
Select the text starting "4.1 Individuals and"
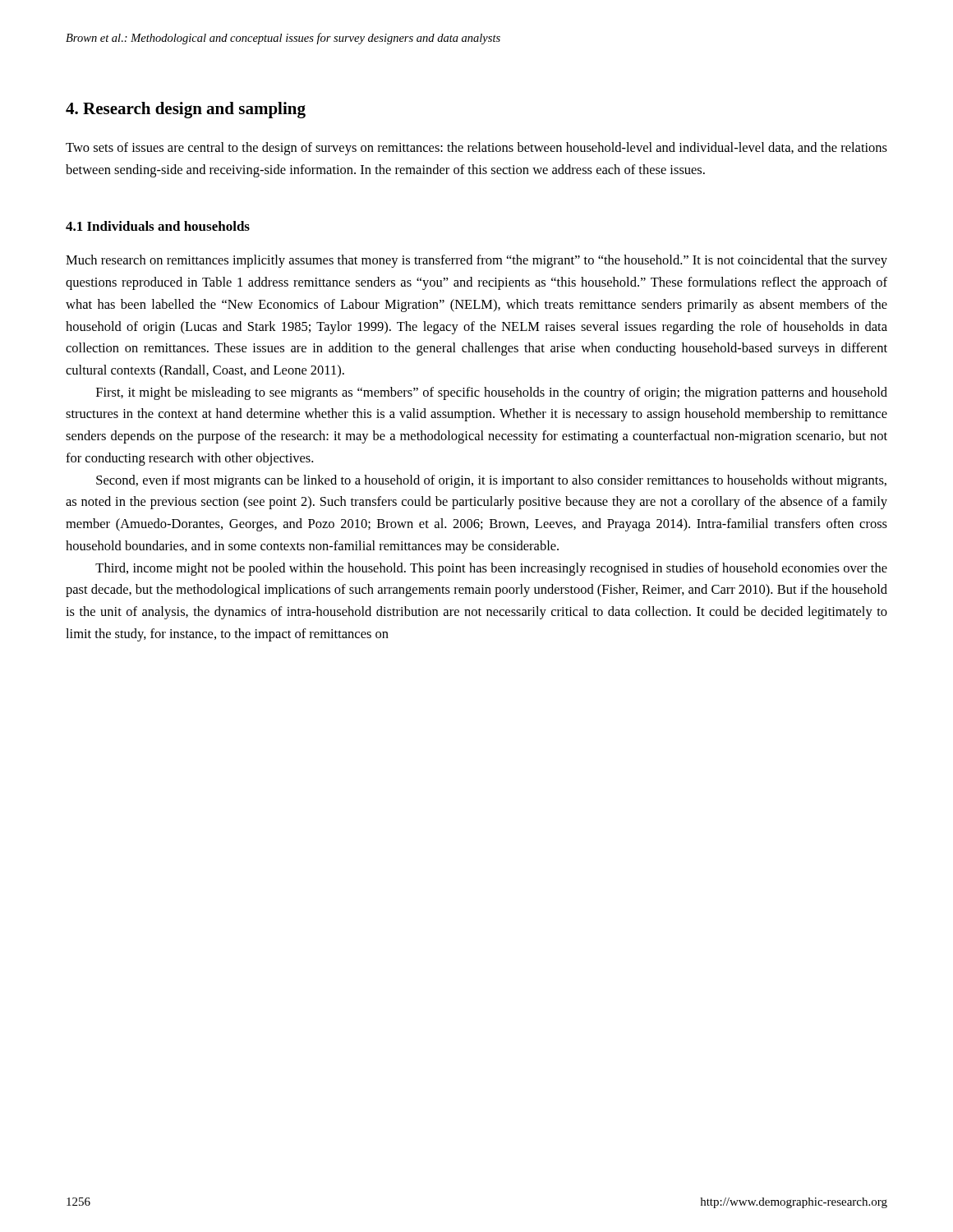click(x=158, y=227)
